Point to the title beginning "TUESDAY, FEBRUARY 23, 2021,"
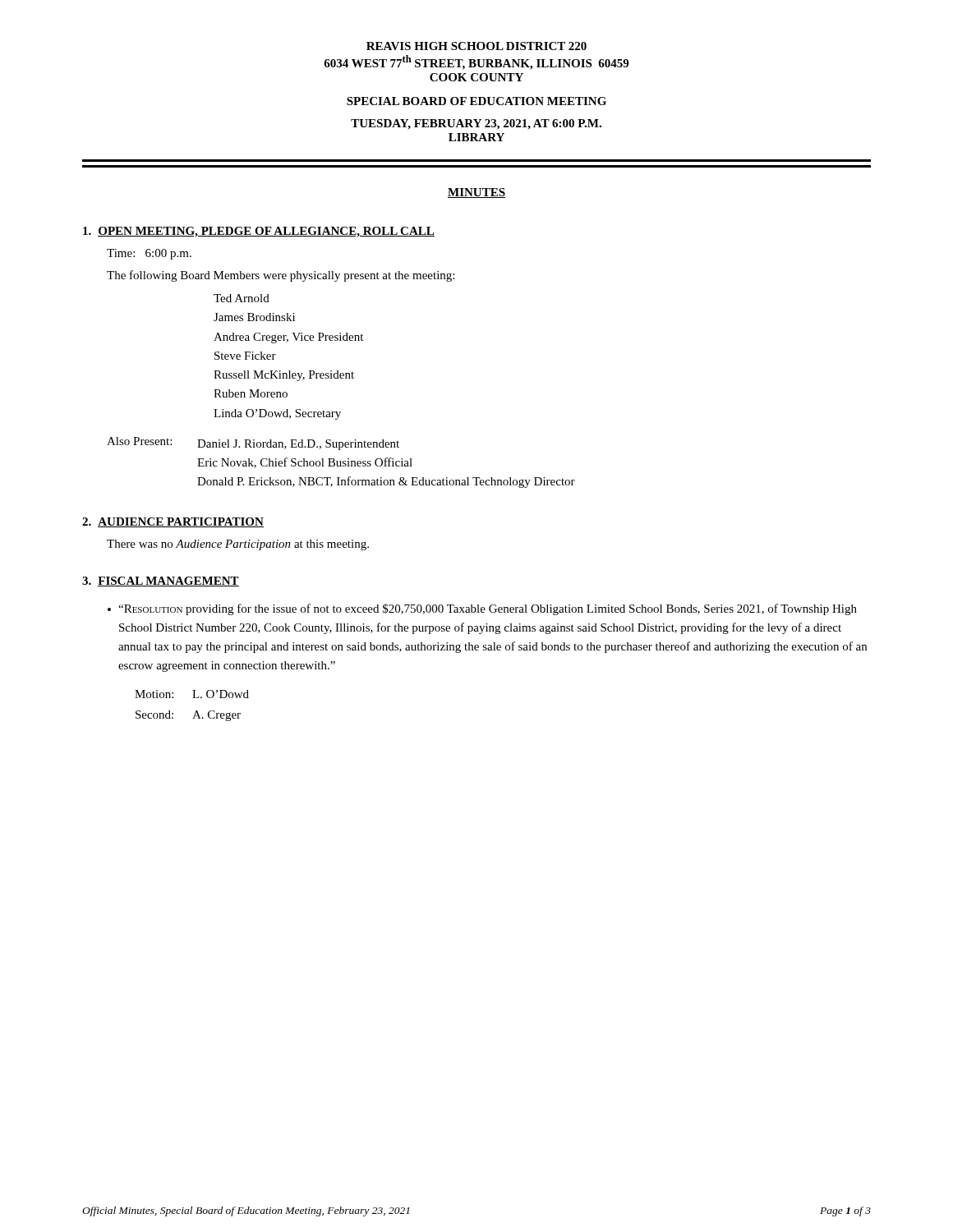The image size is (953, 1232). coord(476,131)
